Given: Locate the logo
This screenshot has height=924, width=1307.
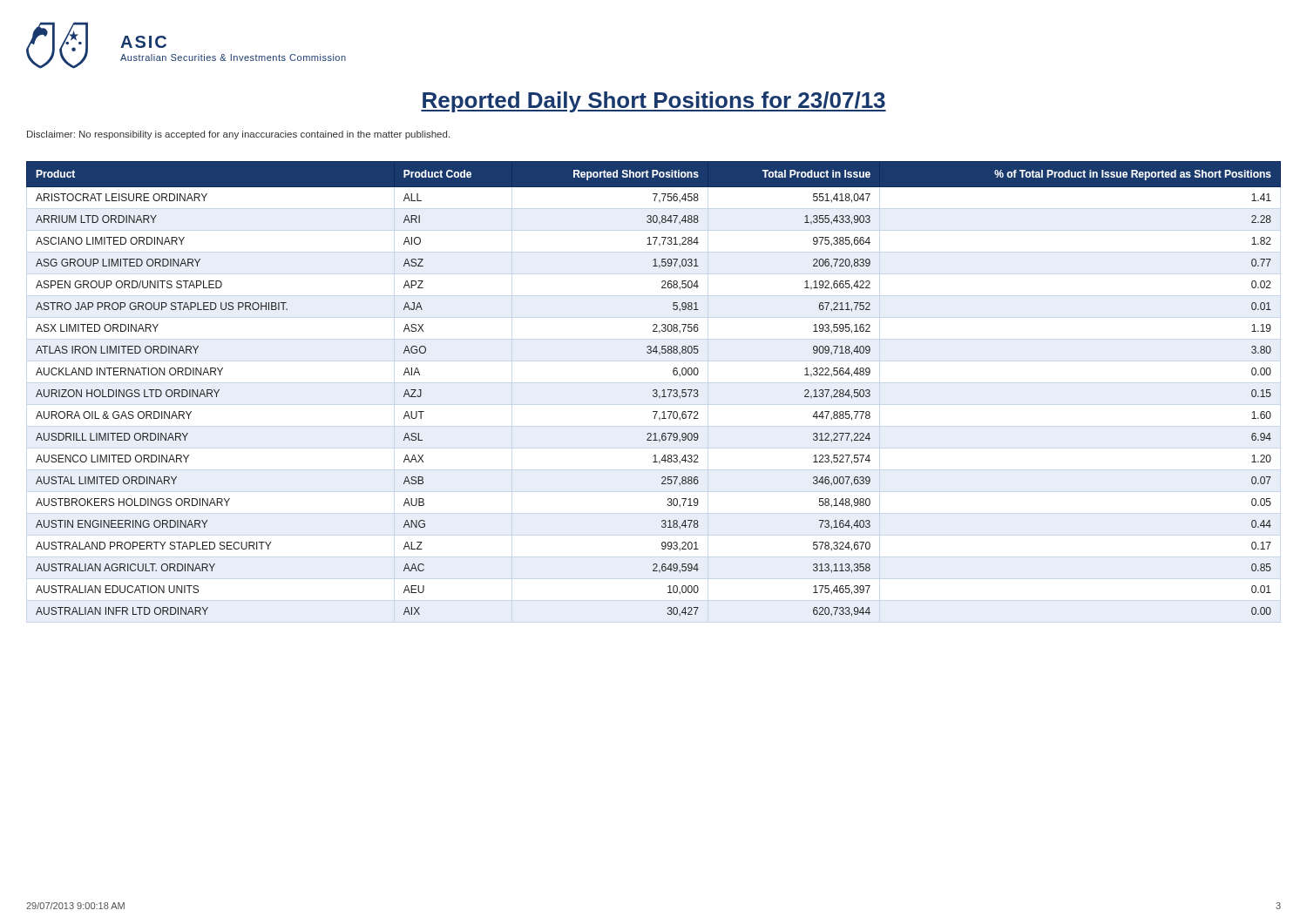Looking at the screenshot, I should 186,47.
